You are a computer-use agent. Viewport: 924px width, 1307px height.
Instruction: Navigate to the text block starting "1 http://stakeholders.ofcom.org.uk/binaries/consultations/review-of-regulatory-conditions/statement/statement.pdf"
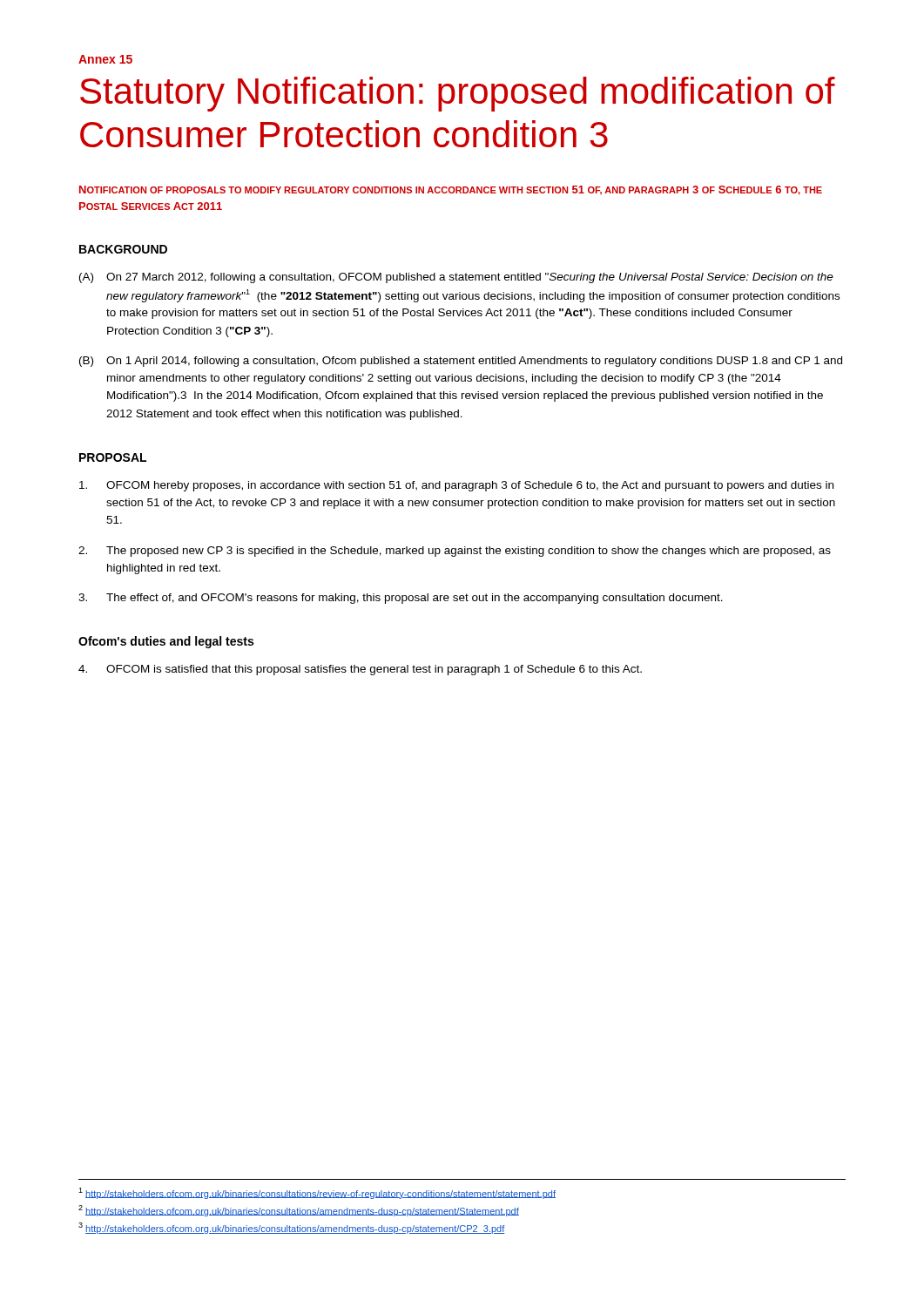317,1192
